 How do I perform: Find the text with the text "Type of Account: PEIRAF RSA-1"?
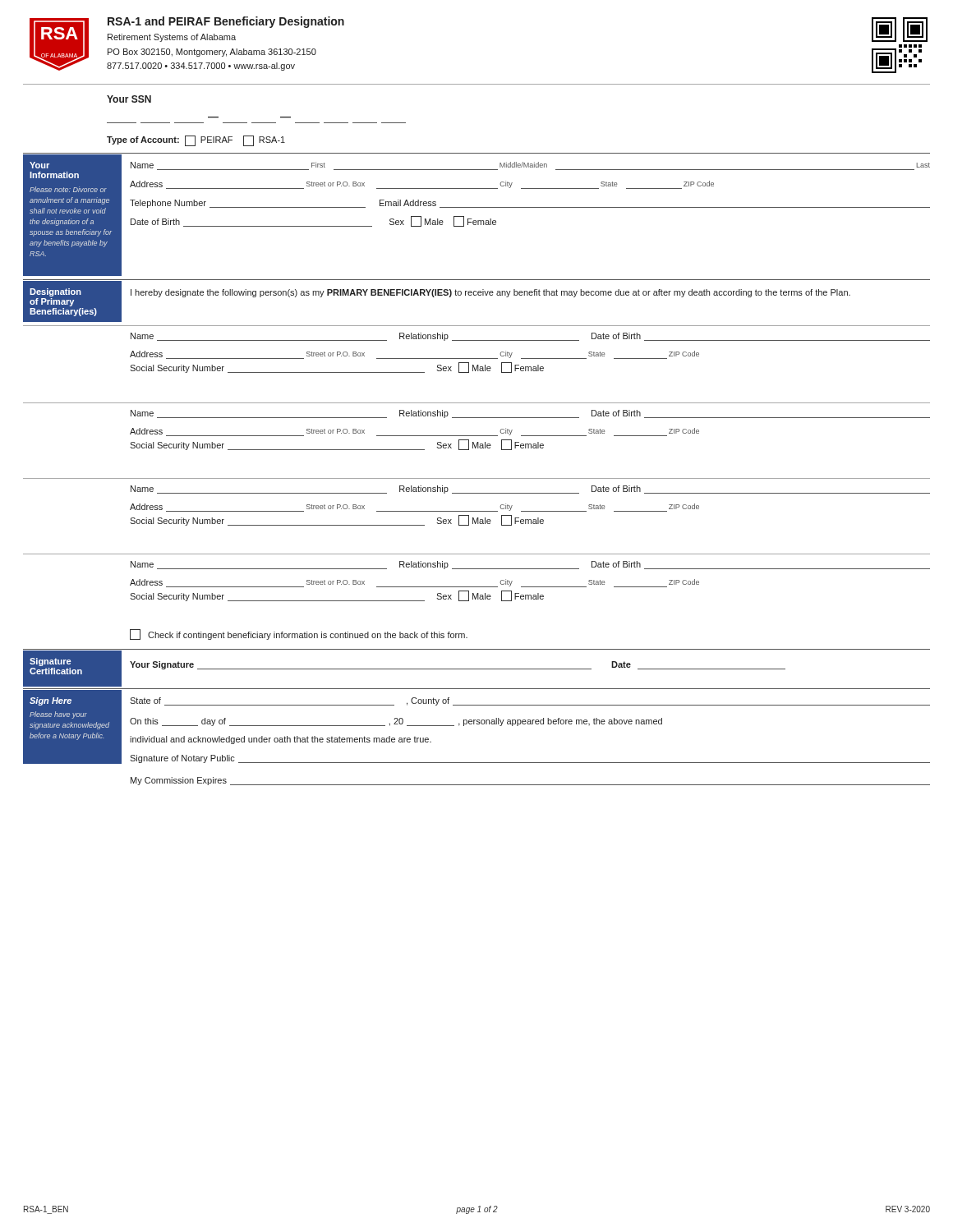[x=196, y=140]
